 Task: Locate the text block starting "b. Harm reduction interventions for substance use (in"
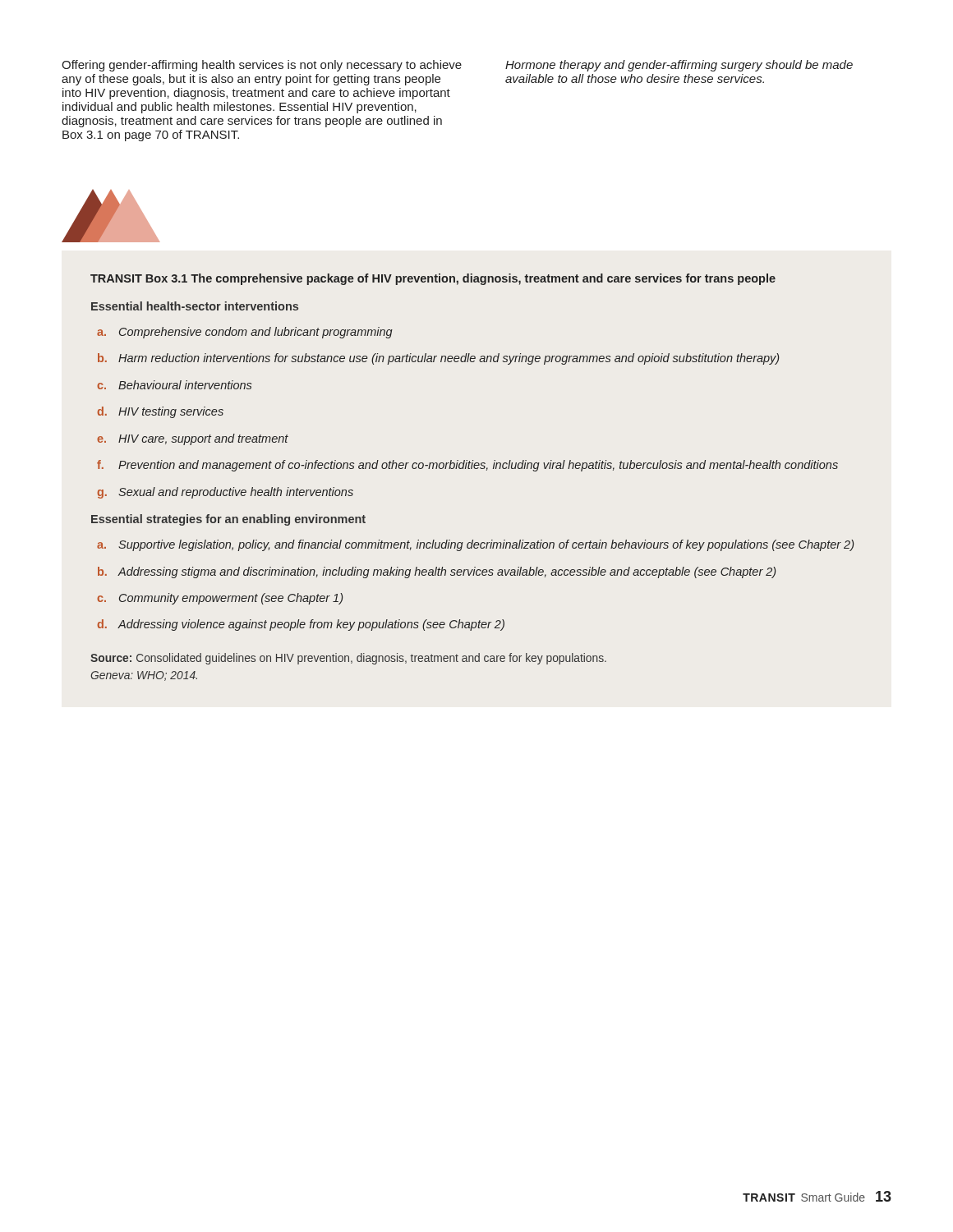pos(438,359)
